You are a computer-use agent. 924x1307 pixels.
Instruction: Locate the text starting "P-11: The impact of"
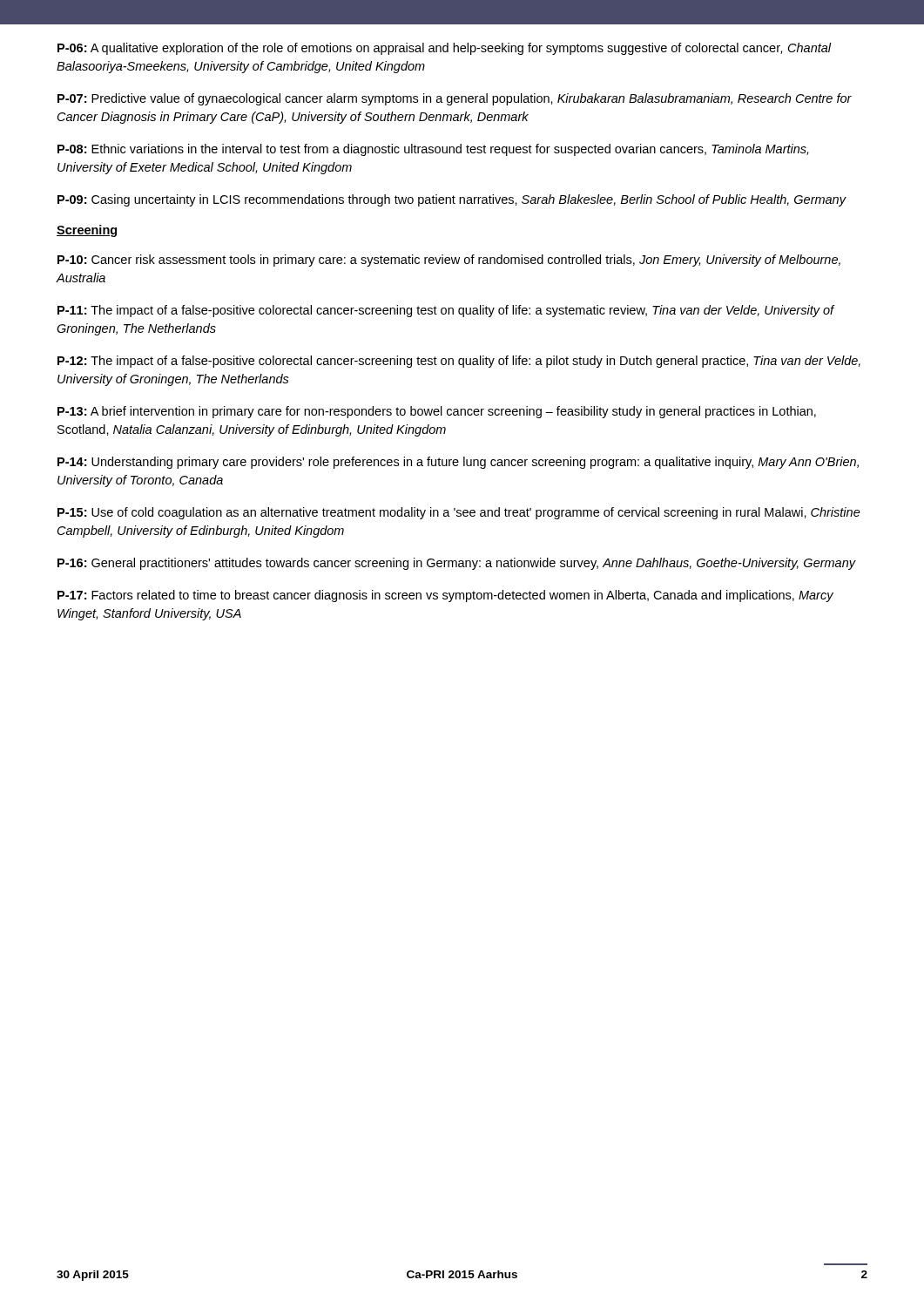coord(445,319)
